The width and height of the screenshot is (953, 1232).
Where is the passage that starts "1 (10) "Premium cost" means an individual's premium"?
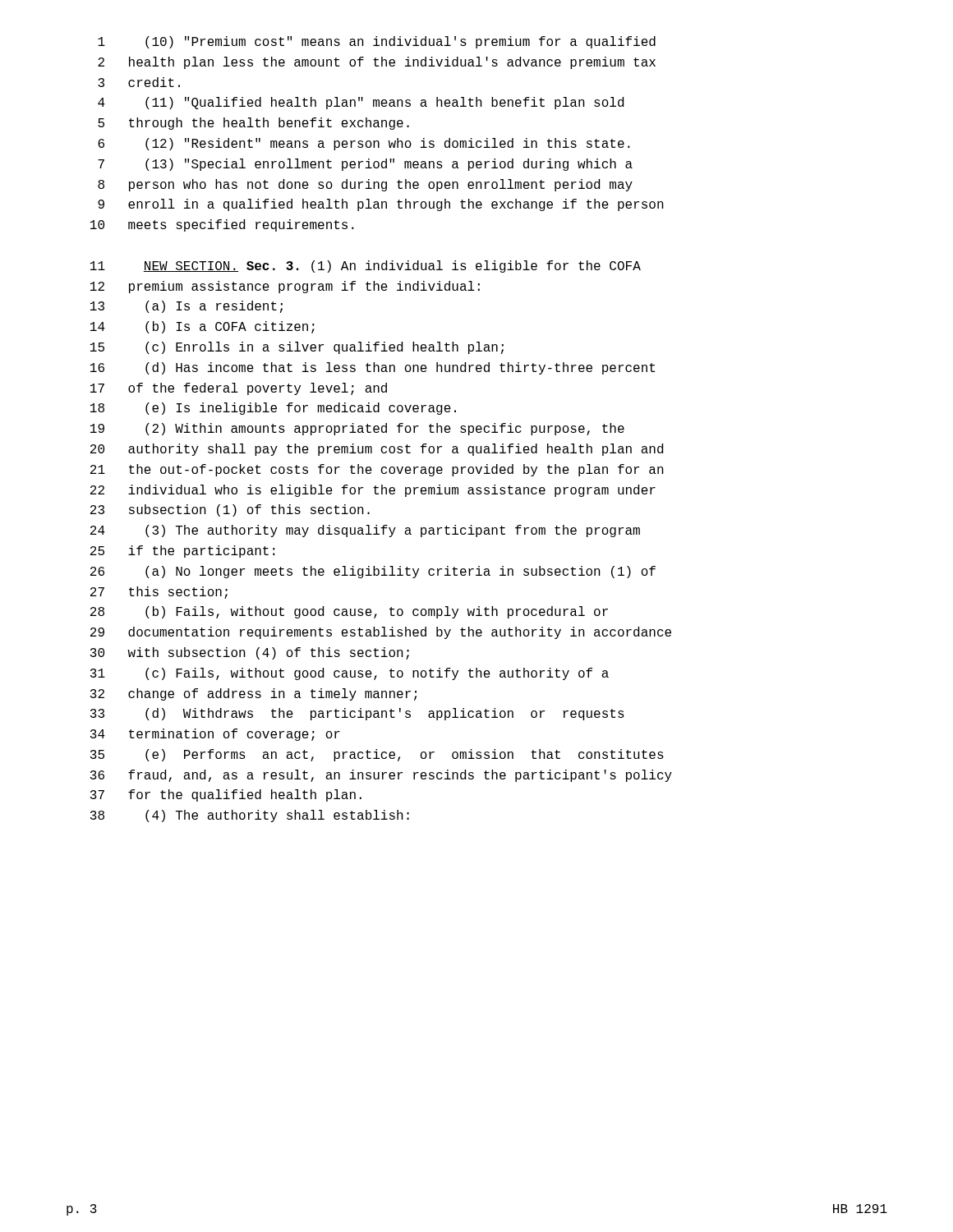476,43
